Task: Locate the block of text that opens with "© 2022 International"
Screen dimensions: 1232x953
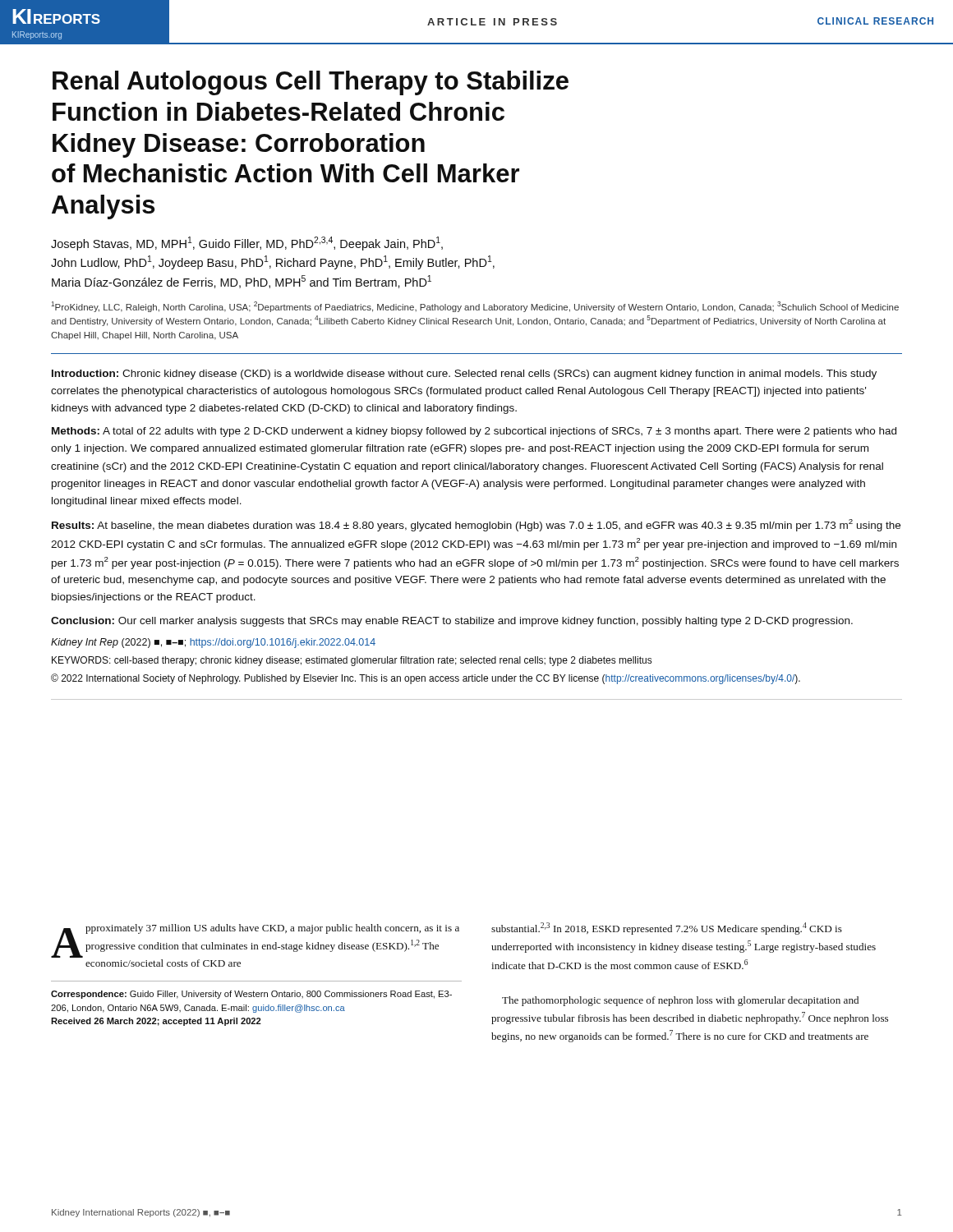Action: tap(426, 678)
